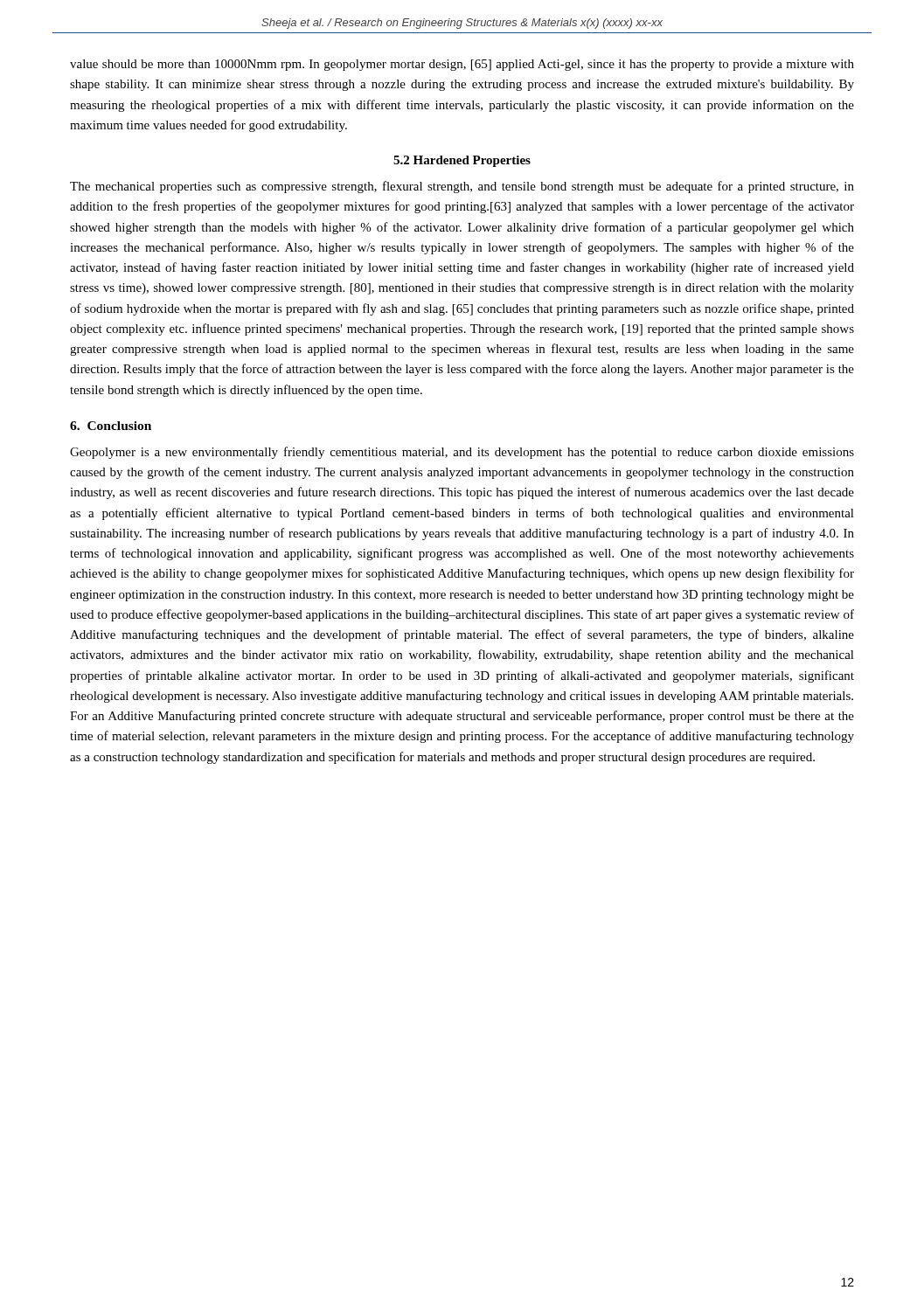Select the section header containing "6. Conclusion"

pyautogui.click(x=111, y=425)
